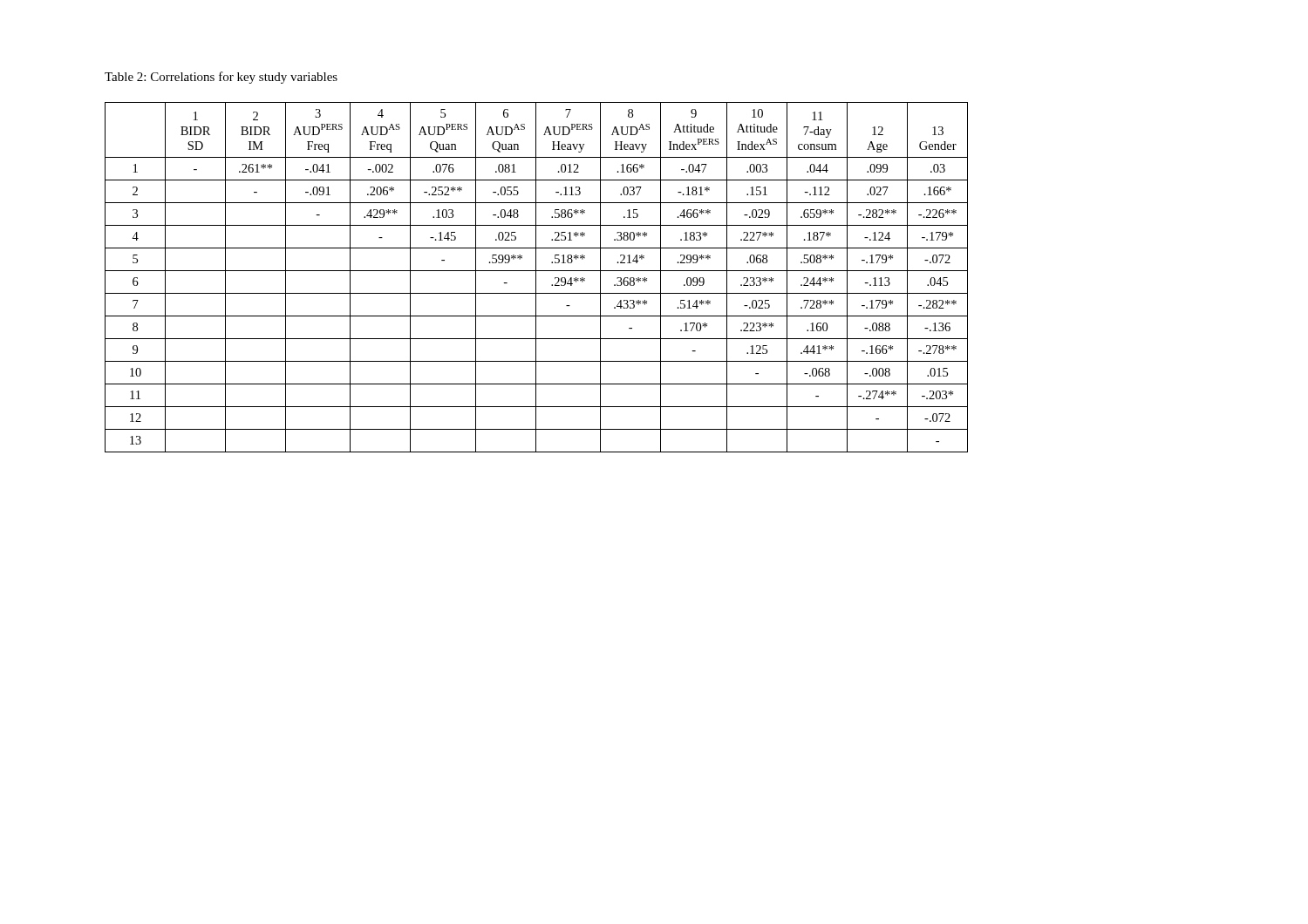Image resolution: width=1308 pixels, height=924 pixels.
Task: Click the caption
Action: [221, 77]
